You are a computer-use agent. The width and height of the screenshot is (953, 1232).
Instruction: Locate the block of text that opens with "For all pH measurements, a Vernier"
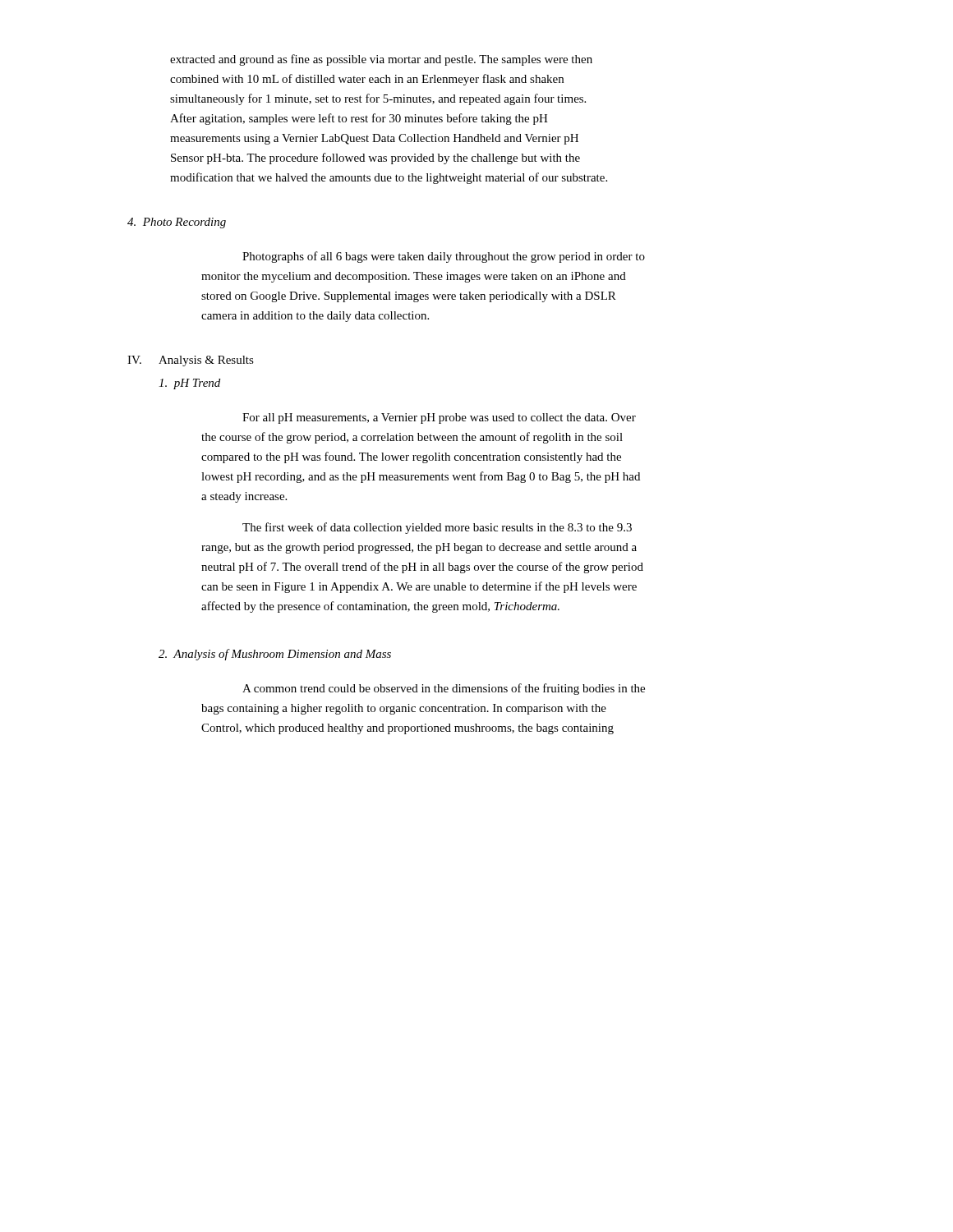[532, 457]
